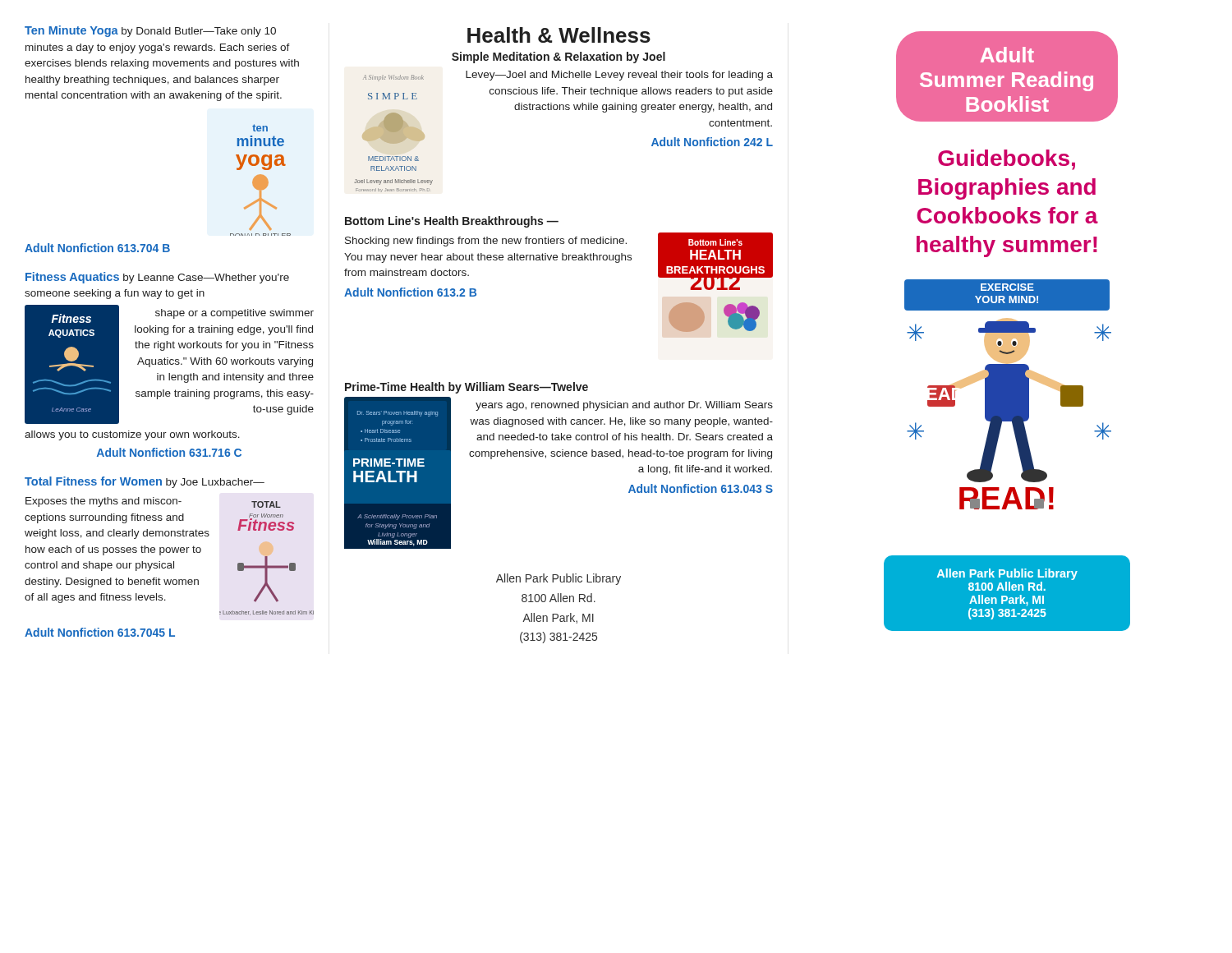This screenshot has height=953, width=1232.
Task: Find the block starting "Bottom Line's Health Breakthroughs"
Action: [452, 222]
